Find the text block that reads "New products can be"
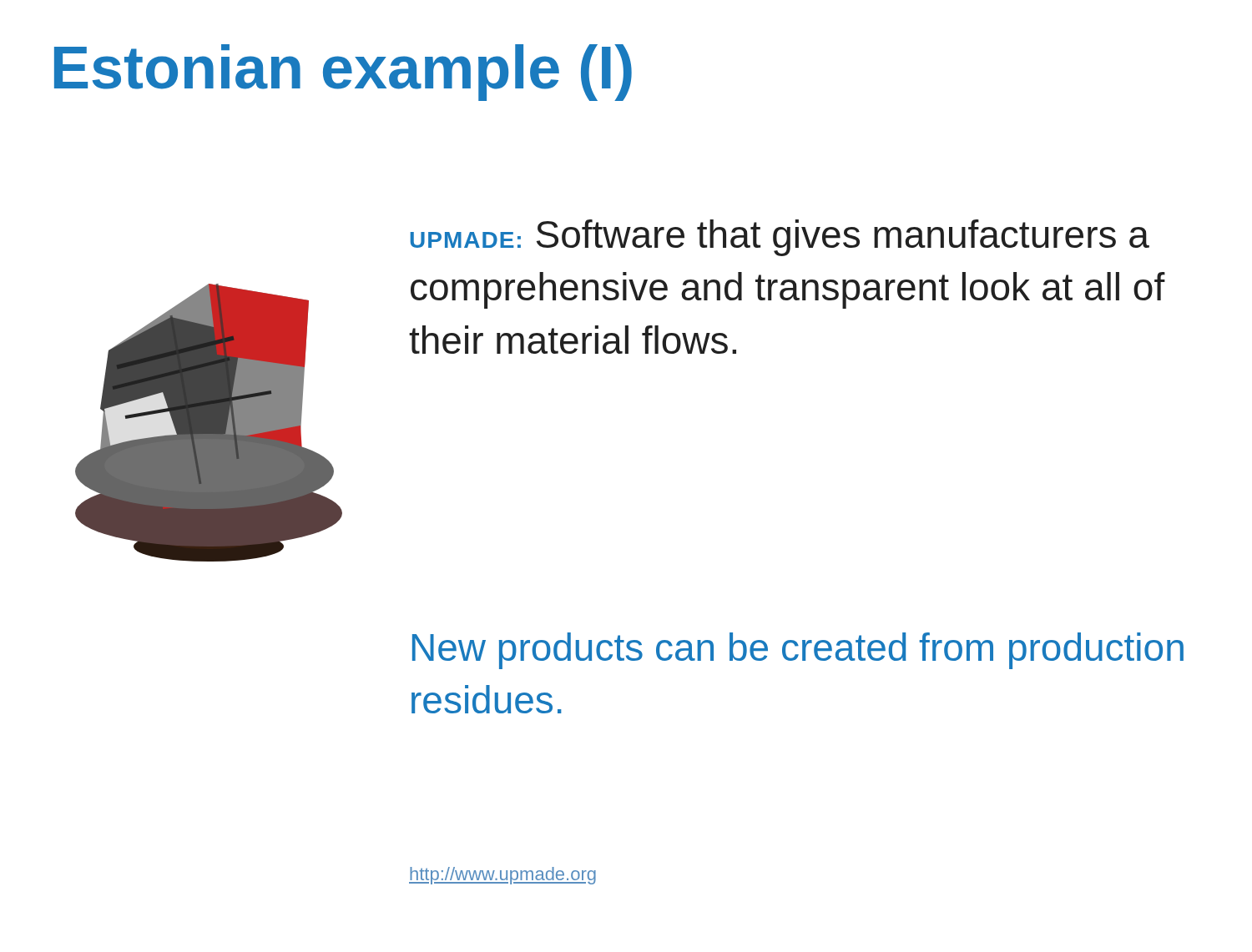Image resolution: width=1252 pixels, height=952 pixels. 797,674
